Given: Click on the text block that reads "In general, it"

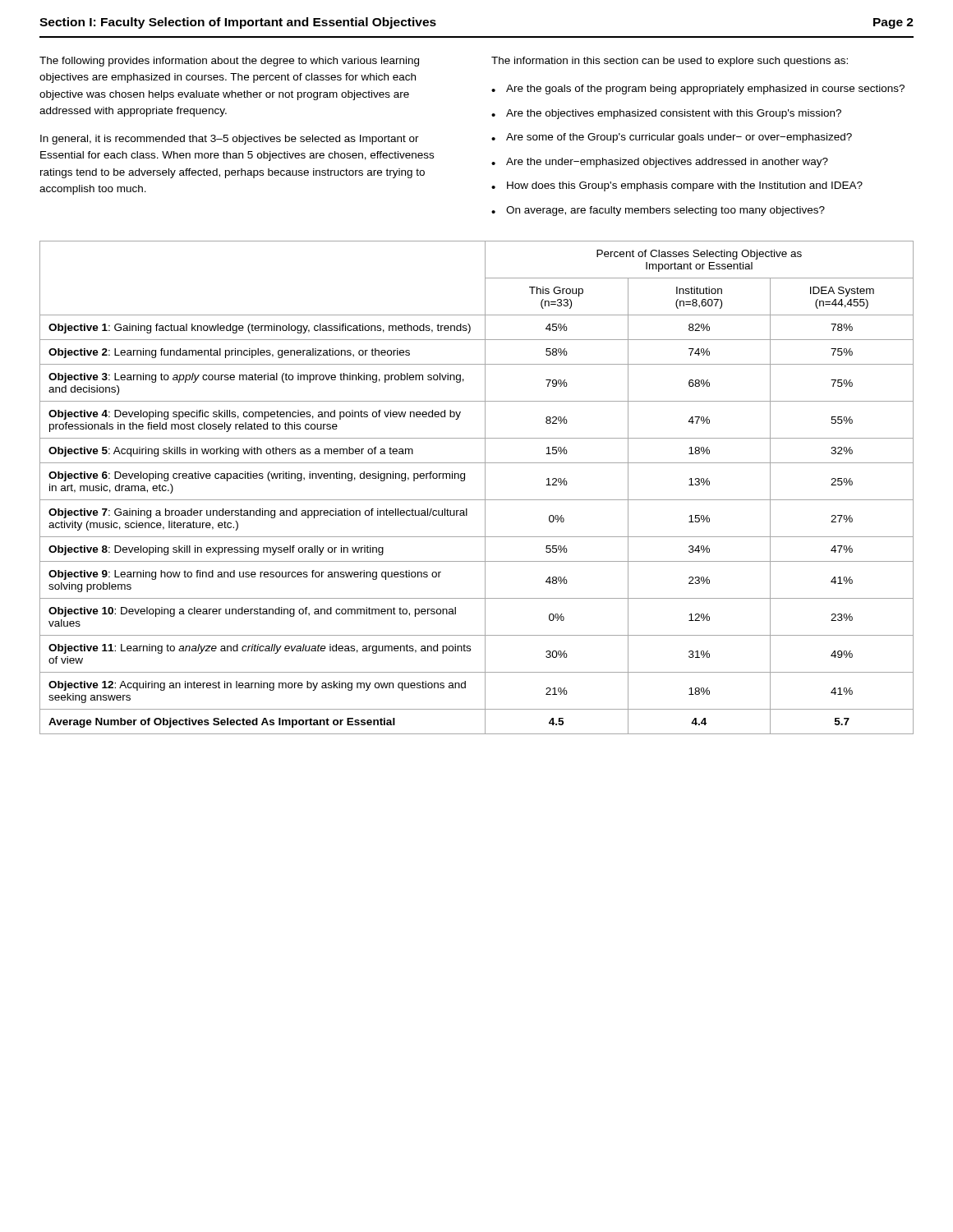Looking at the screenshot, I should pos(237,163).
